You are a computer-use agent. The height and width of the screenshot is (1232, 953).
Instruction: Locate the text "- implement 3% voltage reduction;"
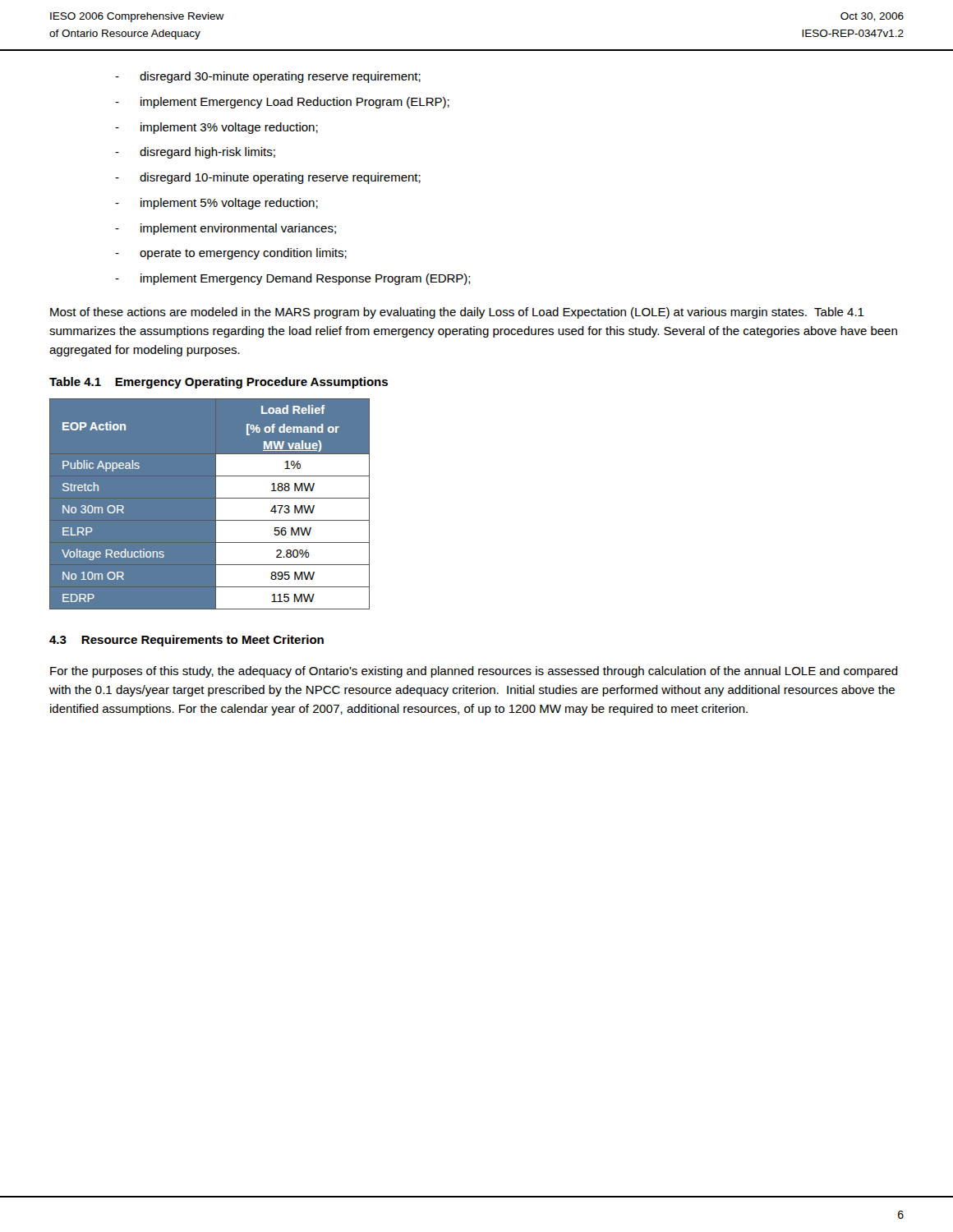217,127
